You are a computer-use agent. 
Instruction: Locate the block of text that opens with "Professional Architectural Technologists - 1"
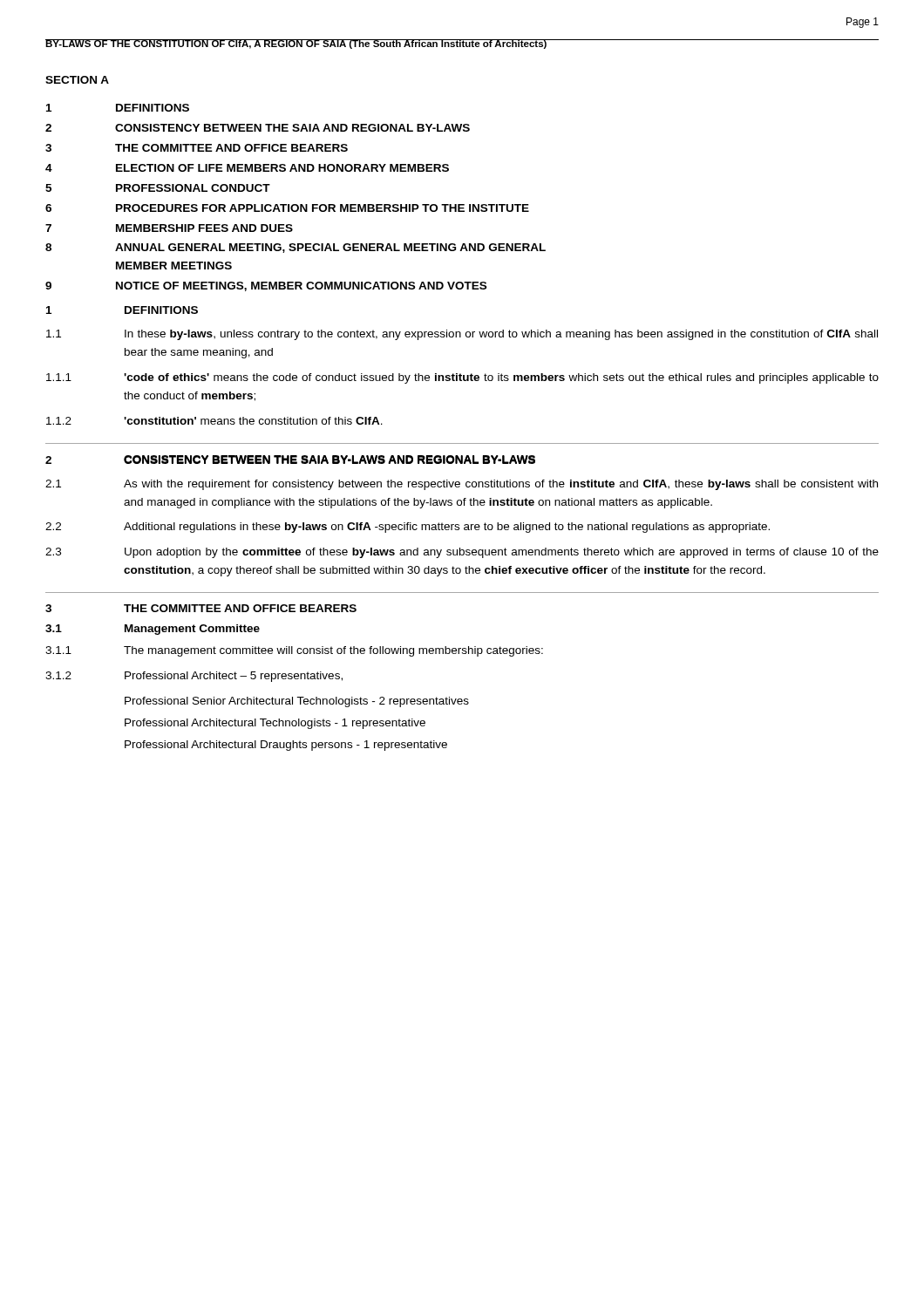pyautogui.click(x=275, y=722)
